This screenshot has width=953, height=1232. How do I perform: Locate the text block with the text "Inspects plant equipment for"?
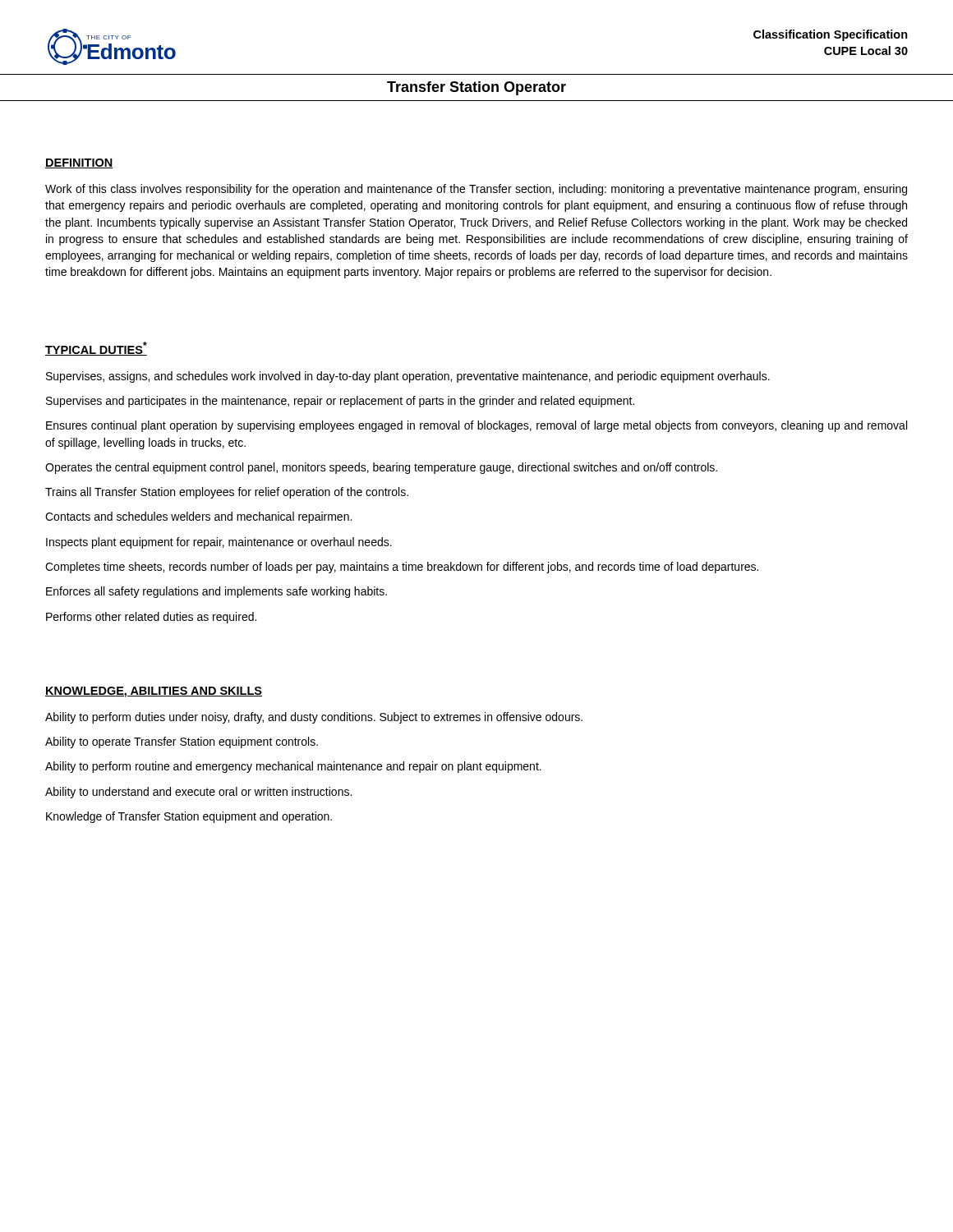point(219,542)
